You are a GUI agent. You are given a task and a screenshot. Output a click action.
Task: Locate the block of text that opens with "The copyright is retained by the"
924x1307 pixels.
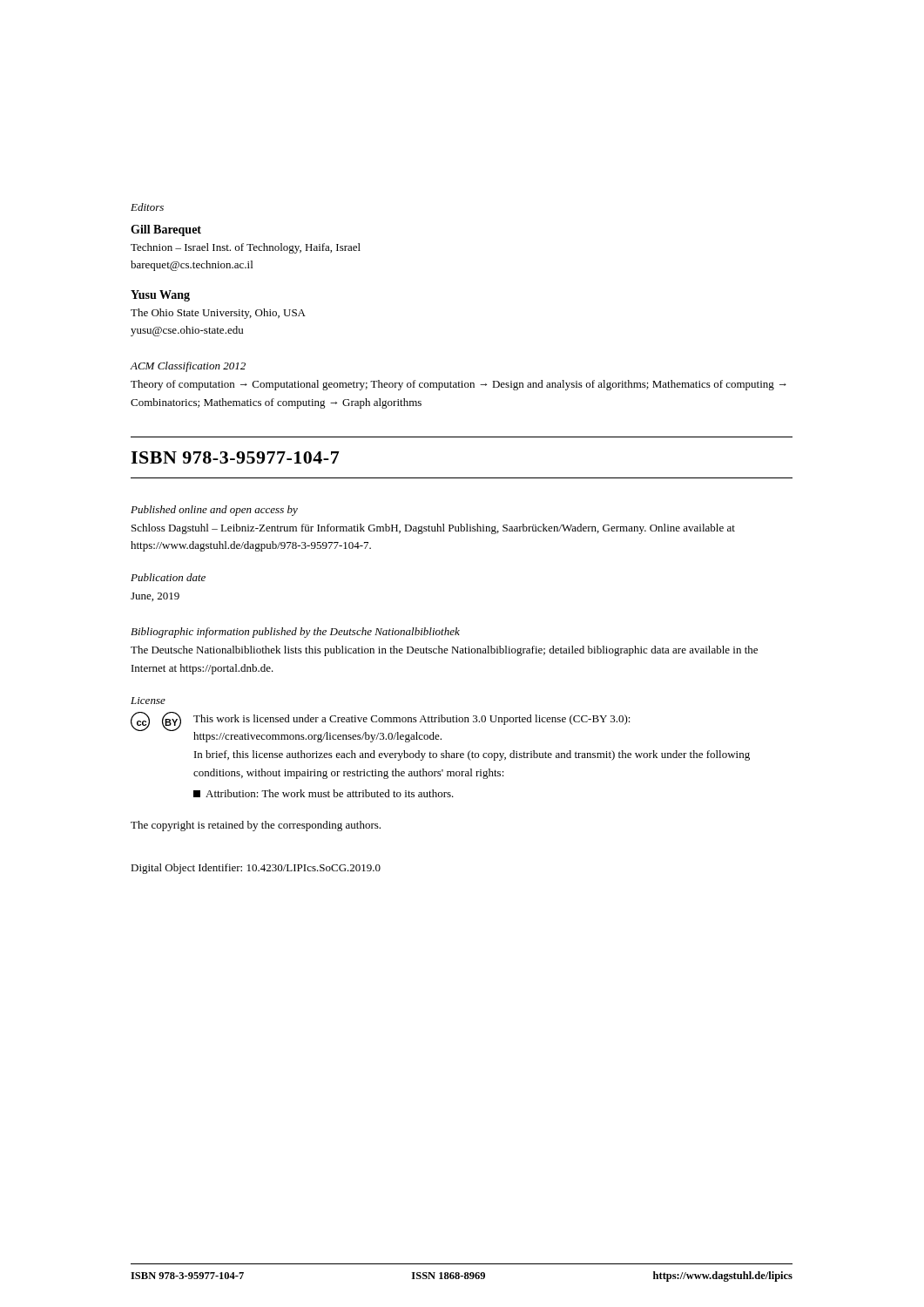coord(256,824)
